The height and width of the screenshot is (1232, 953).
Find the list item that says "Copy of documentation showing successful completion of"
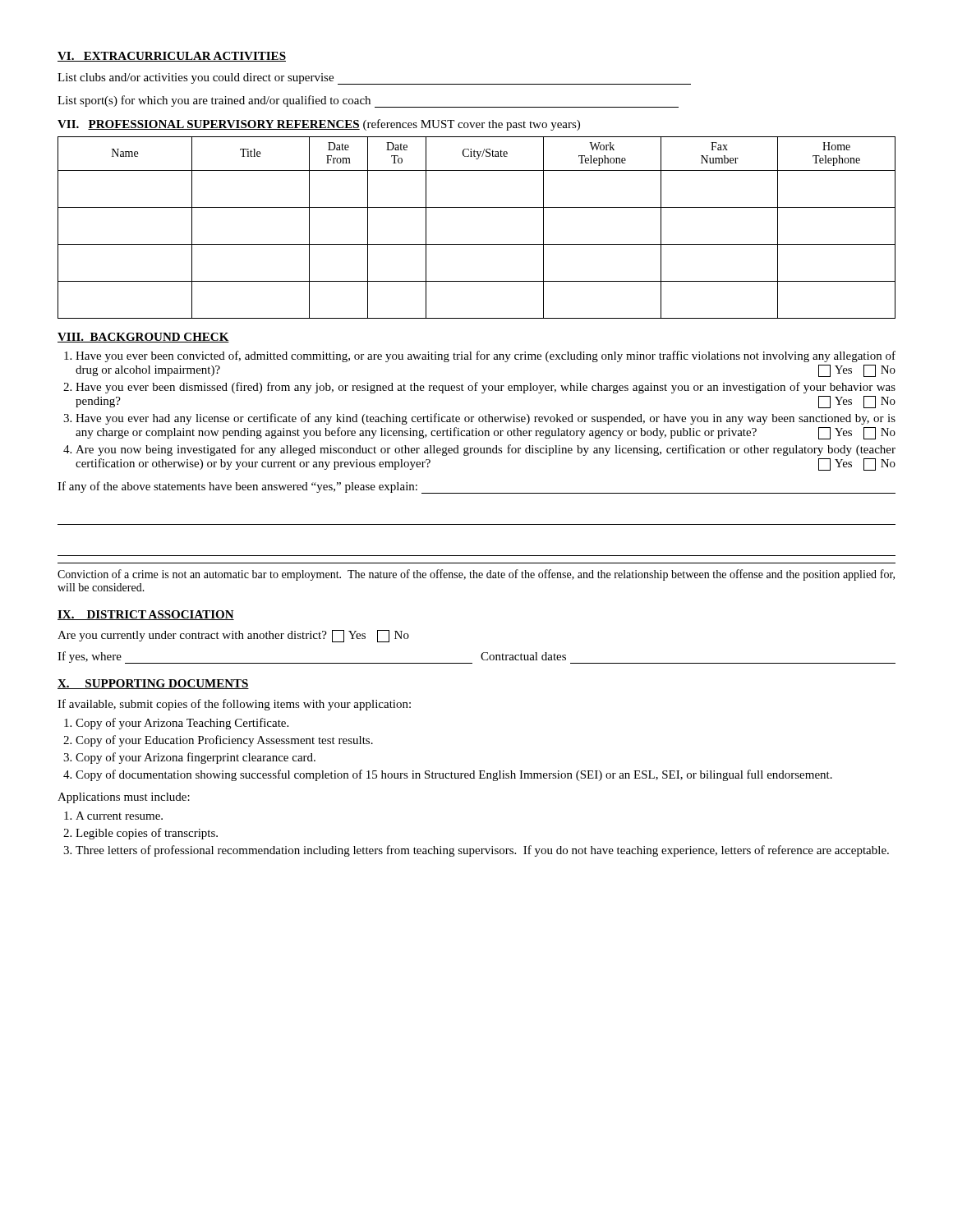[454, 775]
